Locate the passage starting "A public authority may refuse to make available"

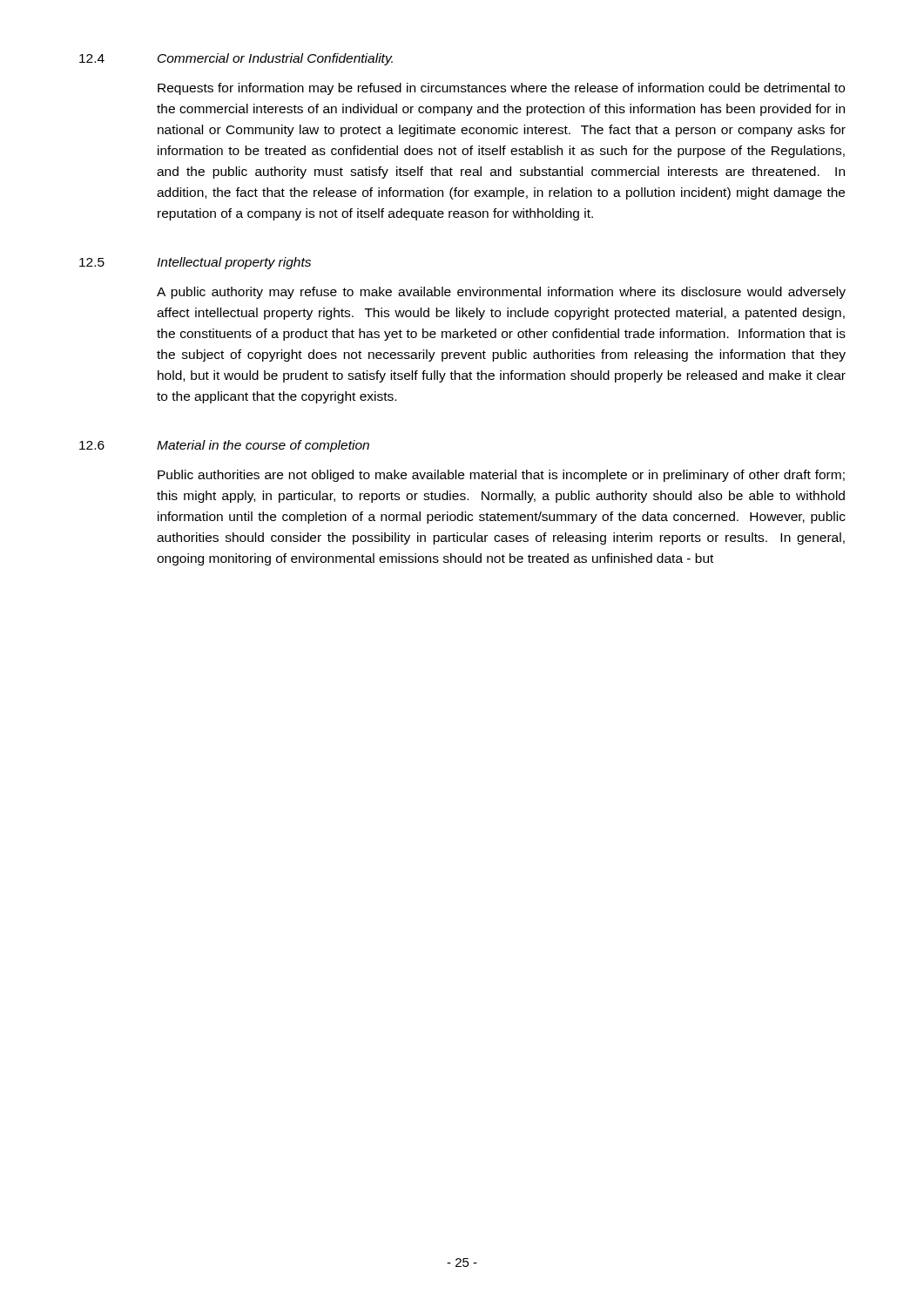pos(501,344)
